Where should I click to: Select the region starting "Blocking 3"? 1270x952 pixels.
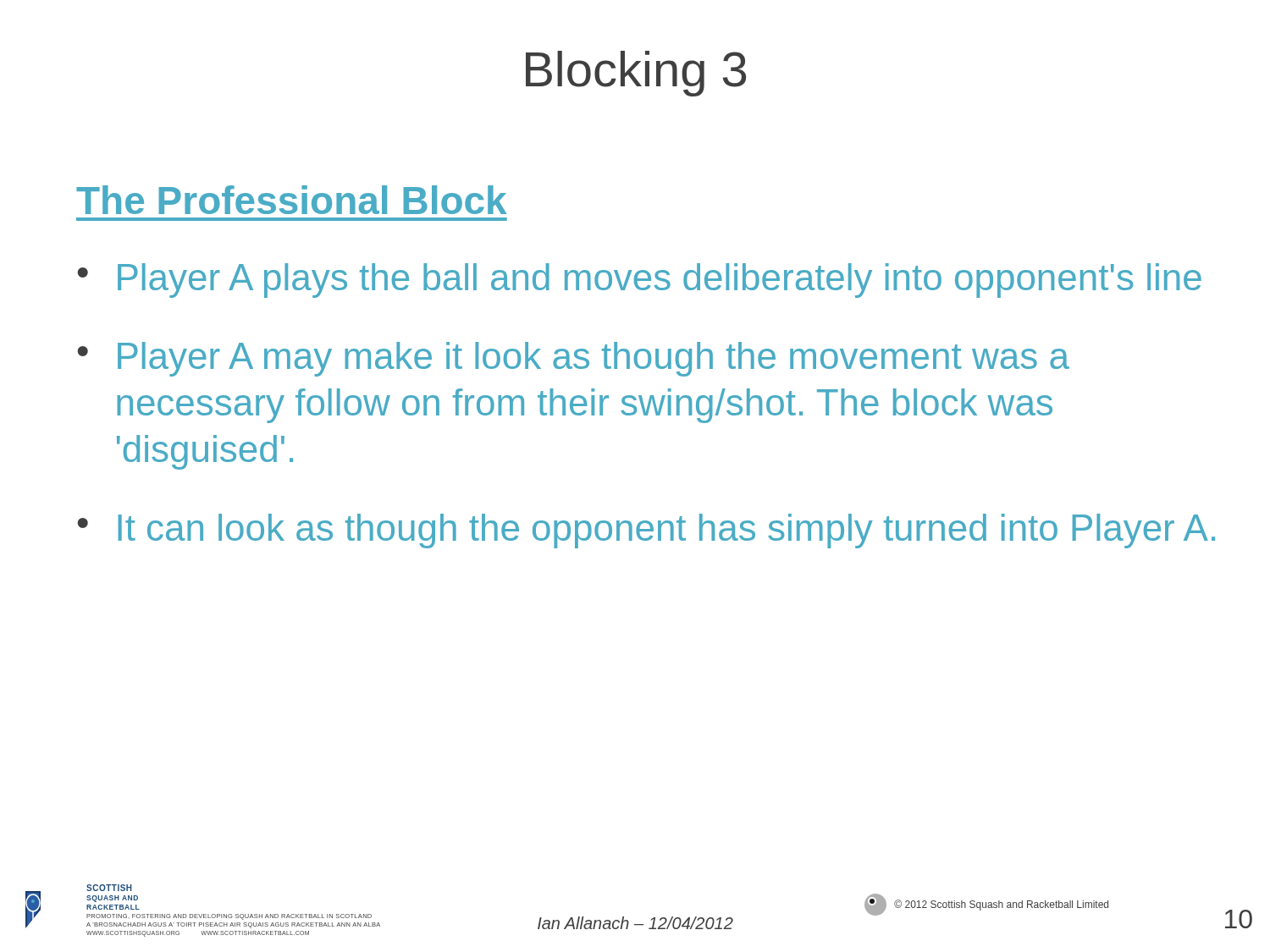tap(635, 69)
